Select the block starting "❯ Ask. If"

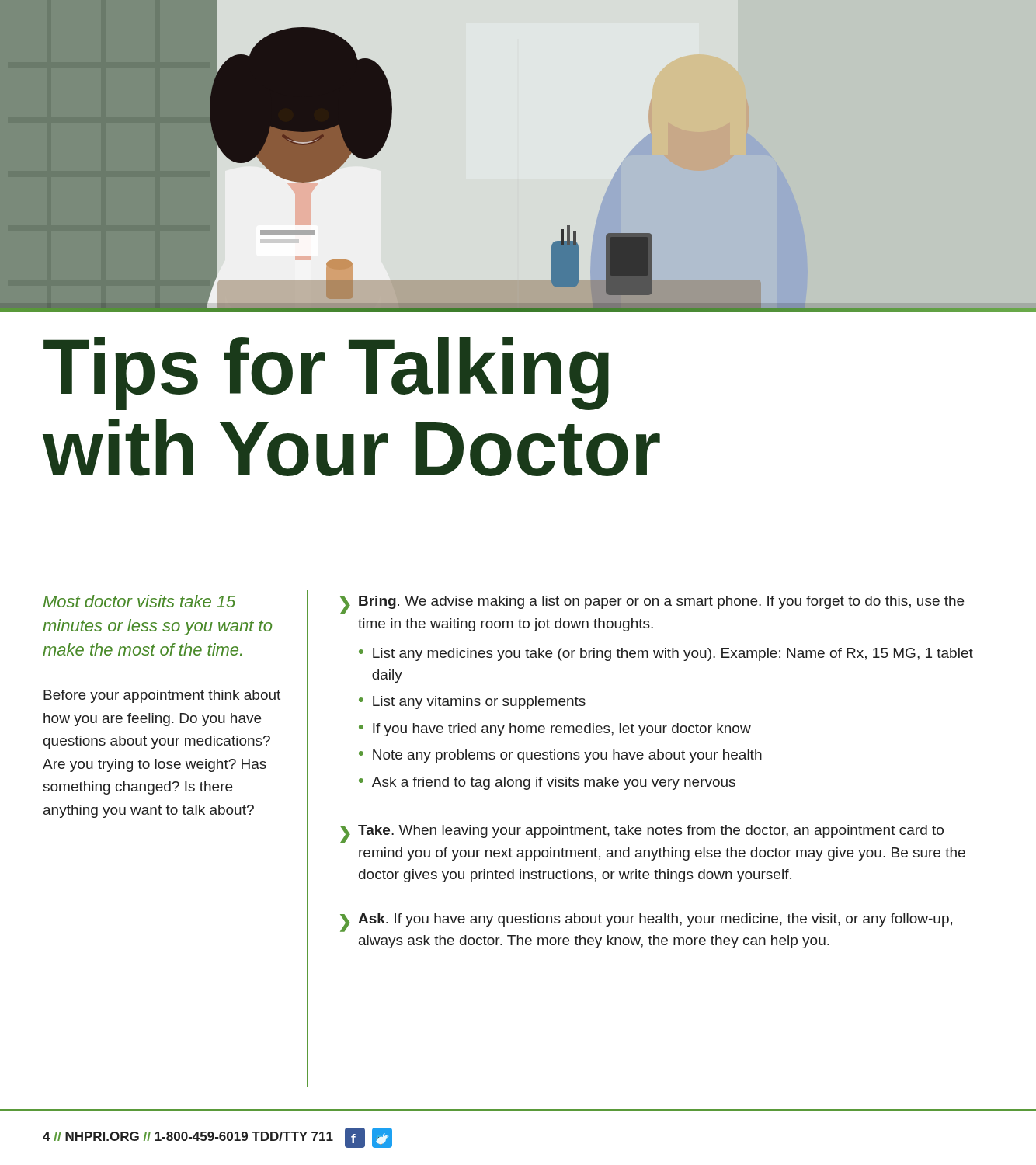click(x=666, y=930)
